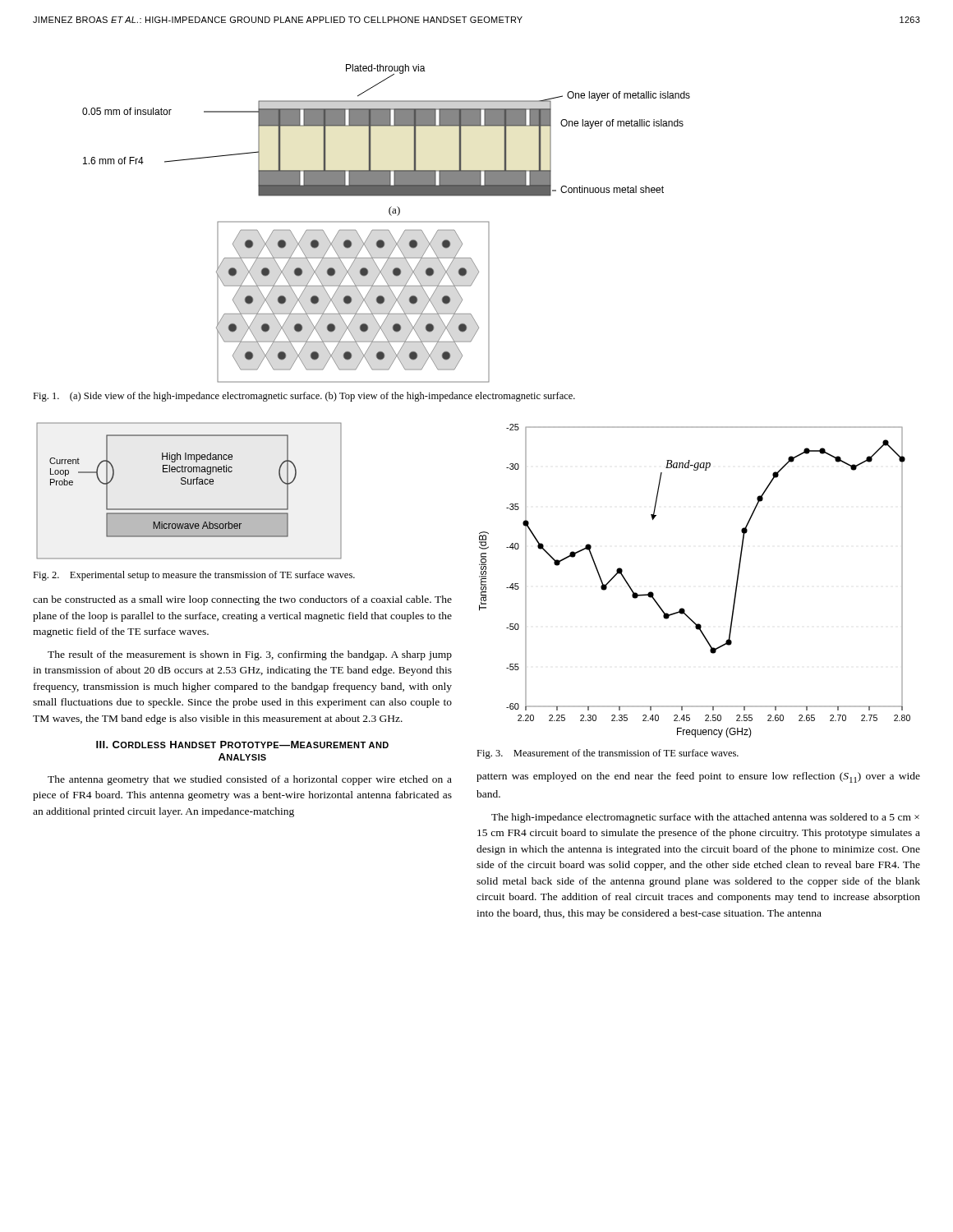Where is the caption that starts "Fig. 3. Measurement of"?

(608, 753)
